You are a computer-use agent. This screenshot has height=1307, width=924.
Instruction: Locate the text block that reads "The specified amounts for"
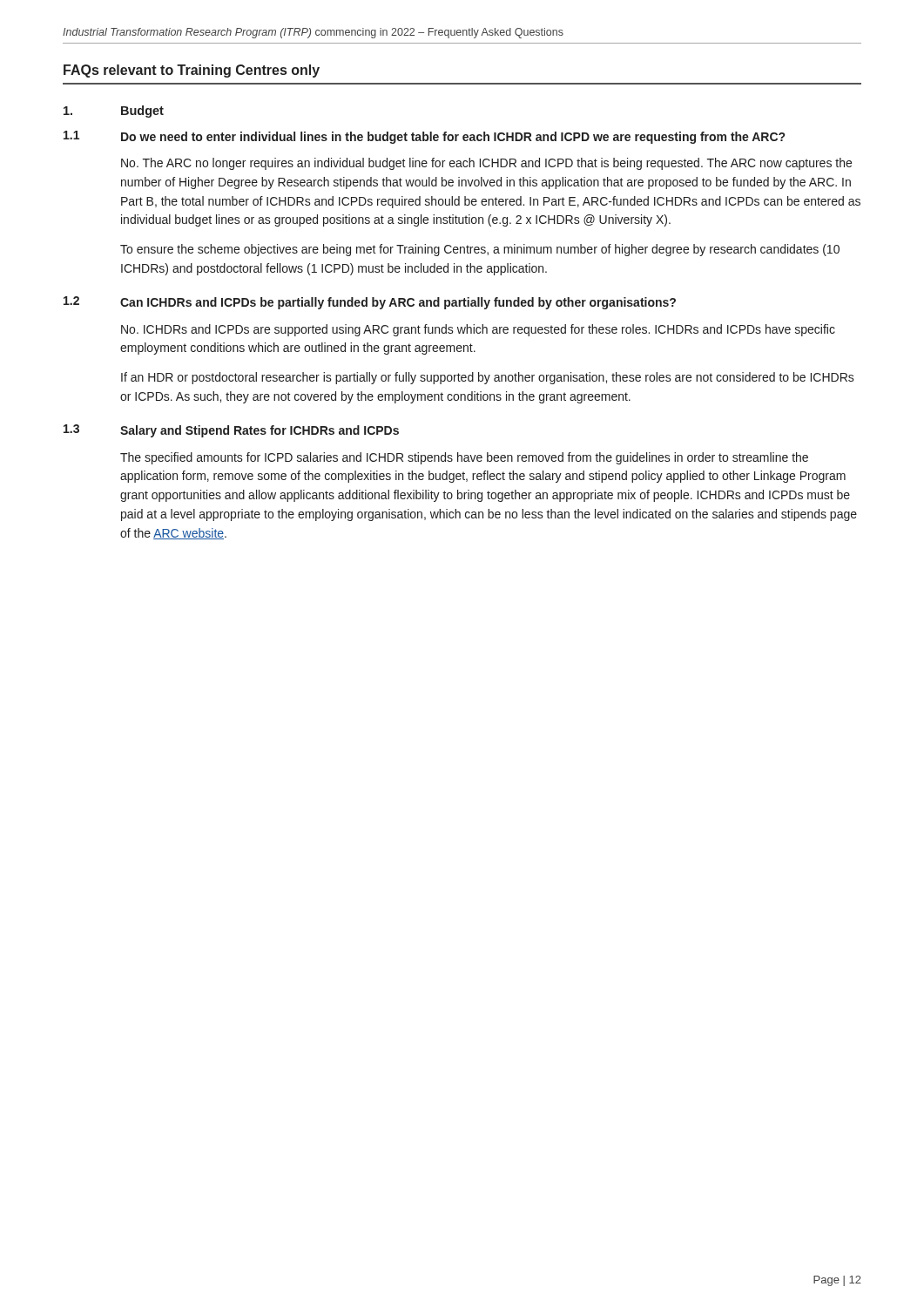[x=462, y=496]
